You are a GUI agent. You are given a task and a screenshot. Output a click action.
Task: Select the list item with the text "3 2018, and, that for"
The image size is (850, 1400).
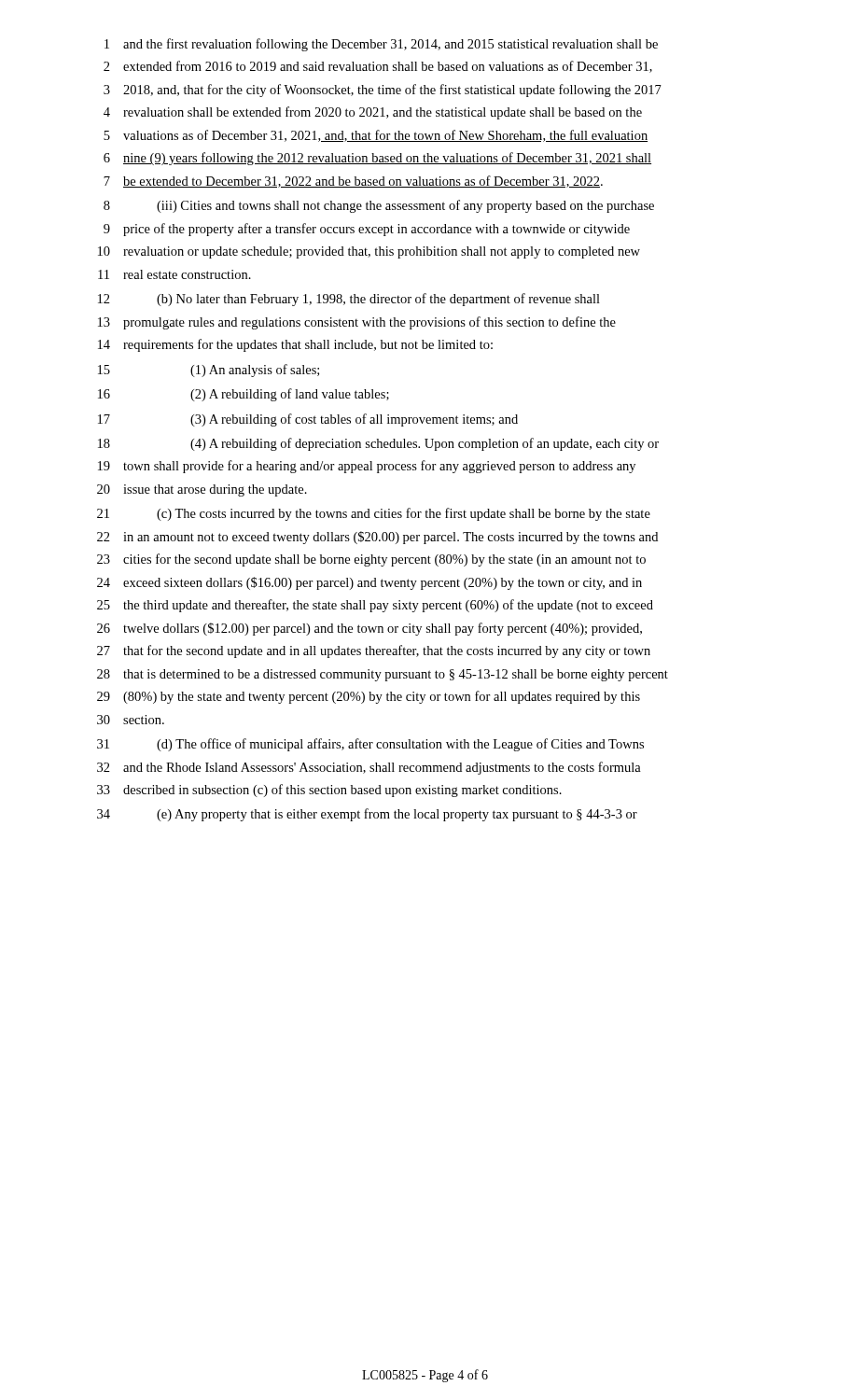click(434, 90)
